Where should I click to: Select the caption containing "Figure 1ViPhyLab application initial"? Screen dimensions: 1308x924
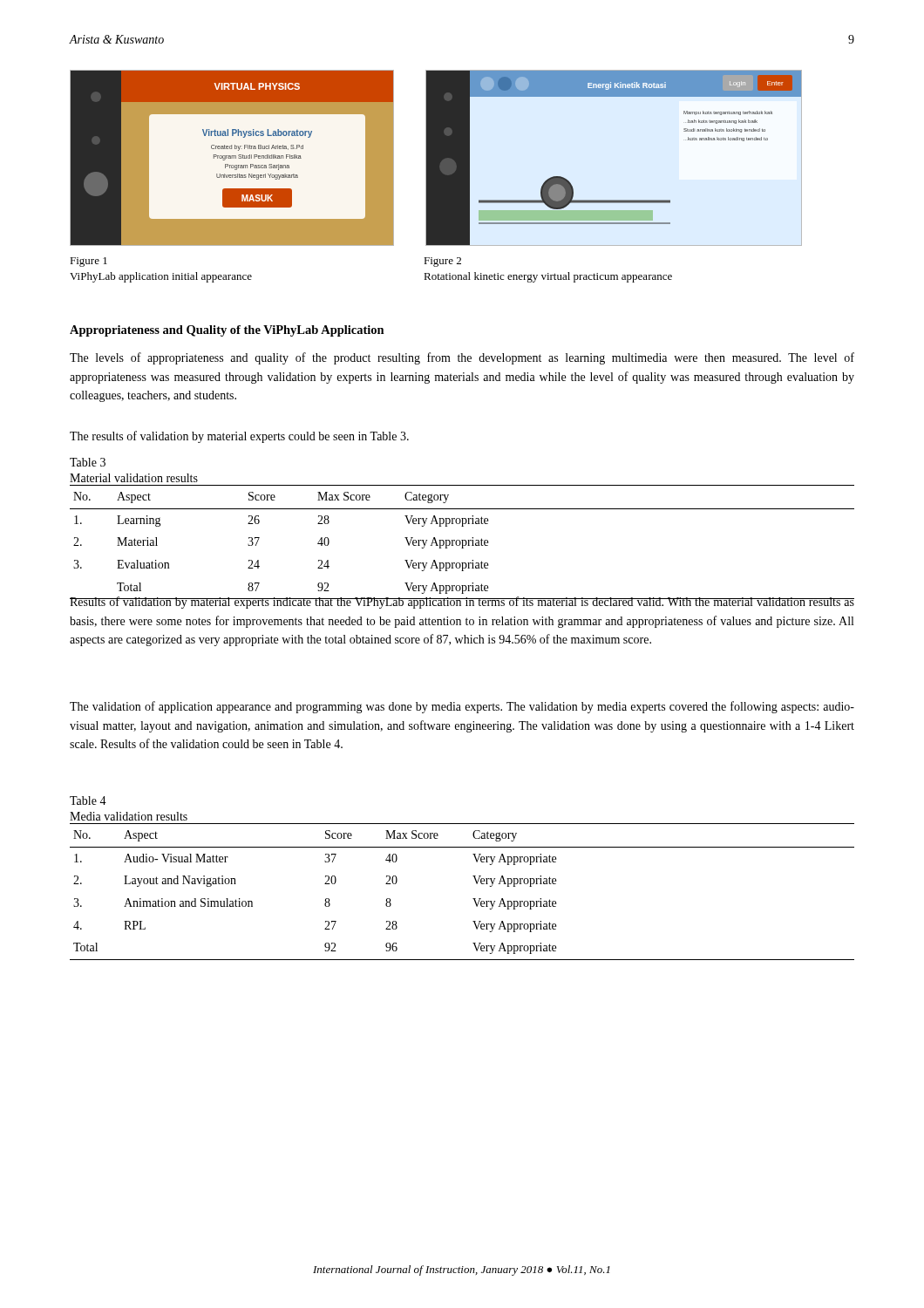pos(161,268)
